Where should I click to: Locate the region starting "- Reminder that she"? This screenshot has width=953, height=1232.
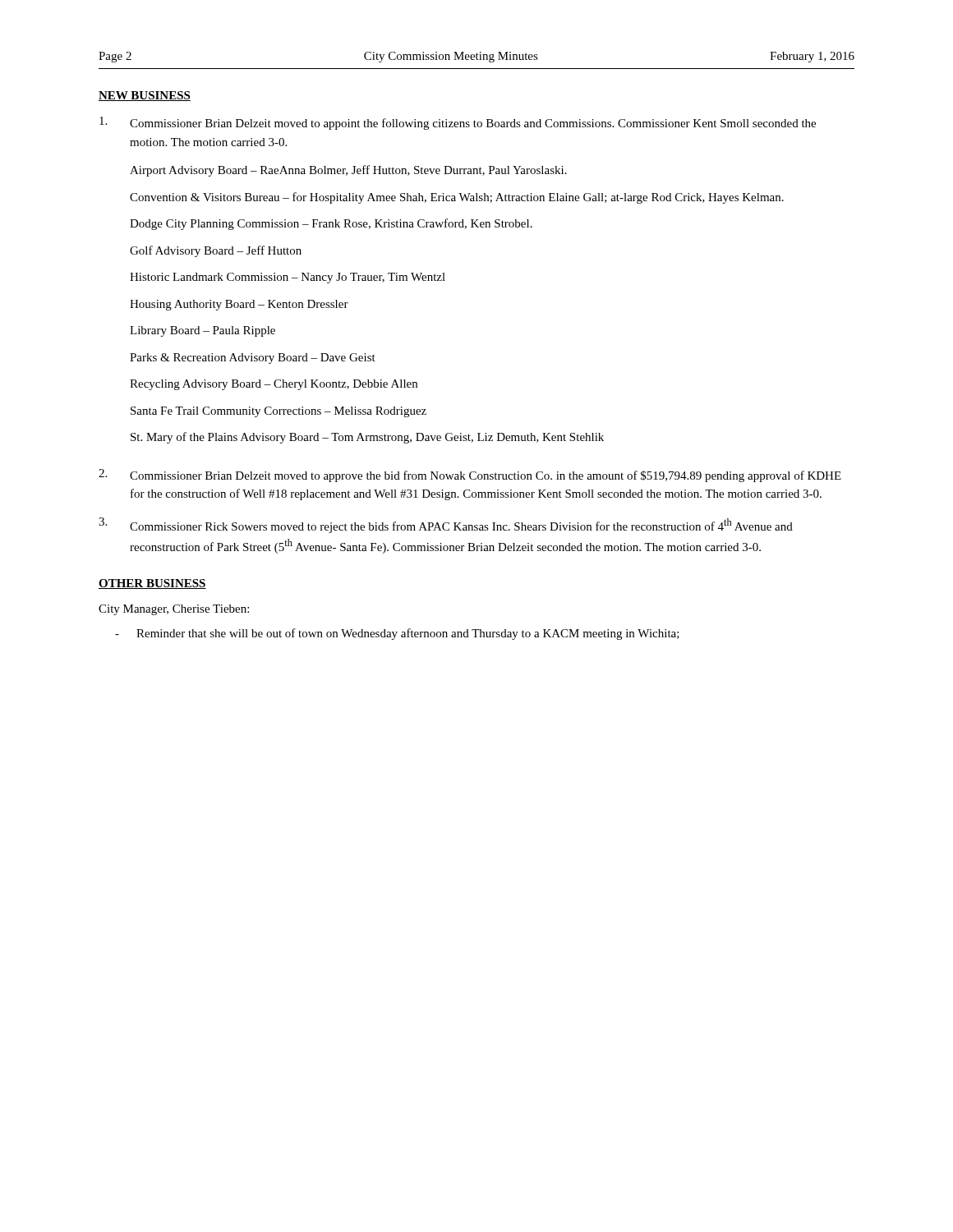485,633
